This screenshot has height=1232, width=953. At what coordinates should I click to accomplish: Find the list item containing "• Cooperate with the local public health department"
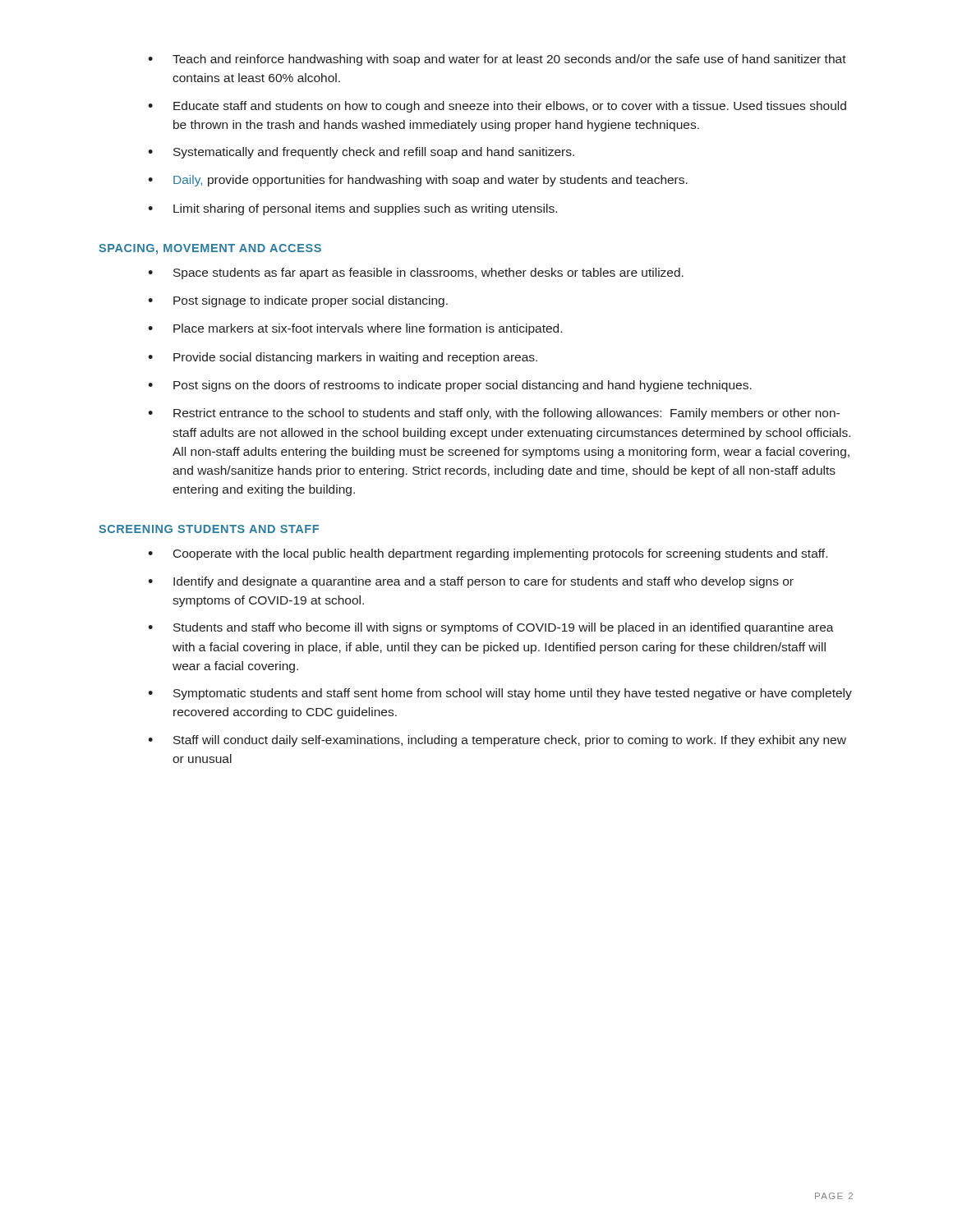pos(501,553)
